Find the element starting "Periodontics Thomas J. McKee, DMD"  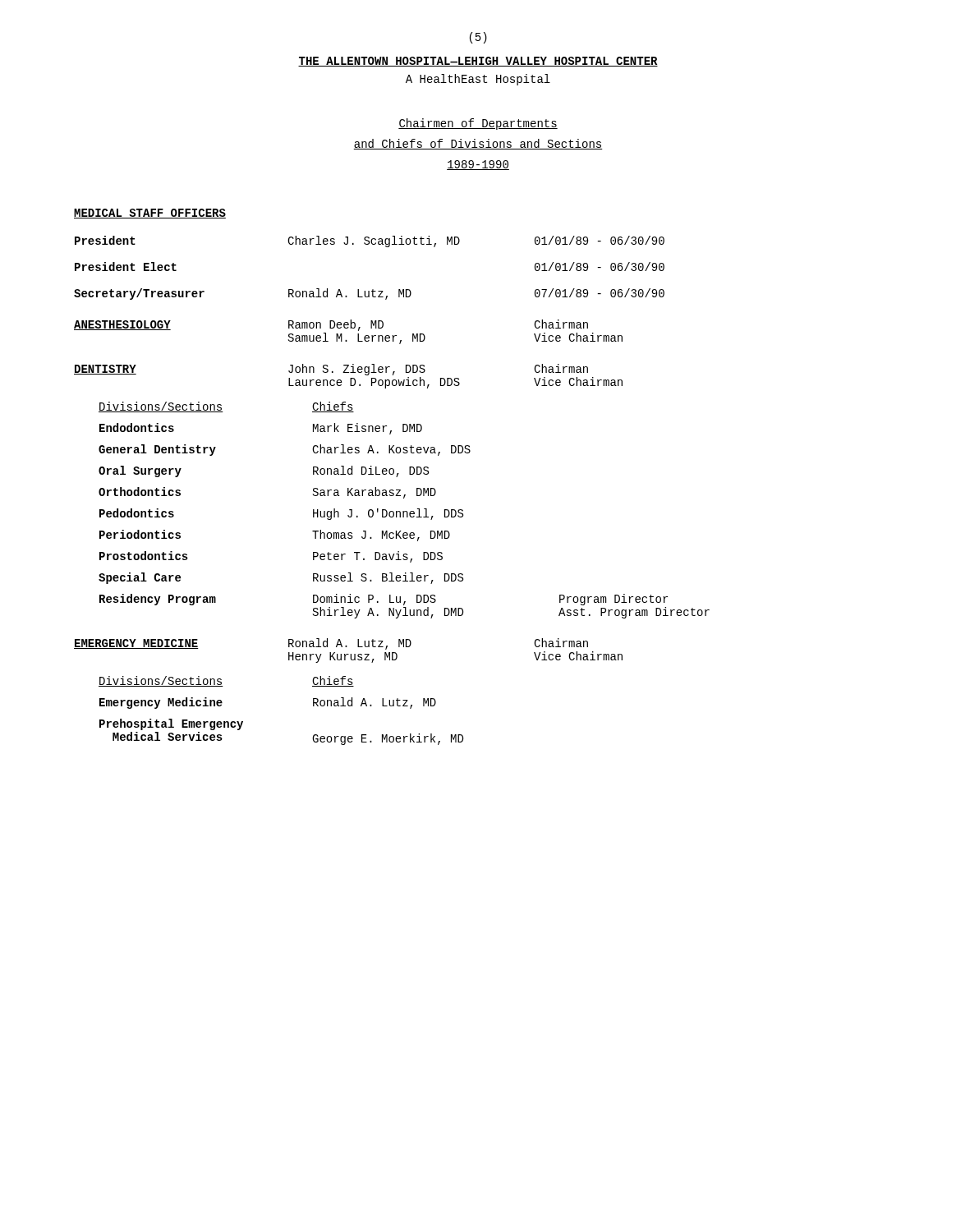click(316, 536)
